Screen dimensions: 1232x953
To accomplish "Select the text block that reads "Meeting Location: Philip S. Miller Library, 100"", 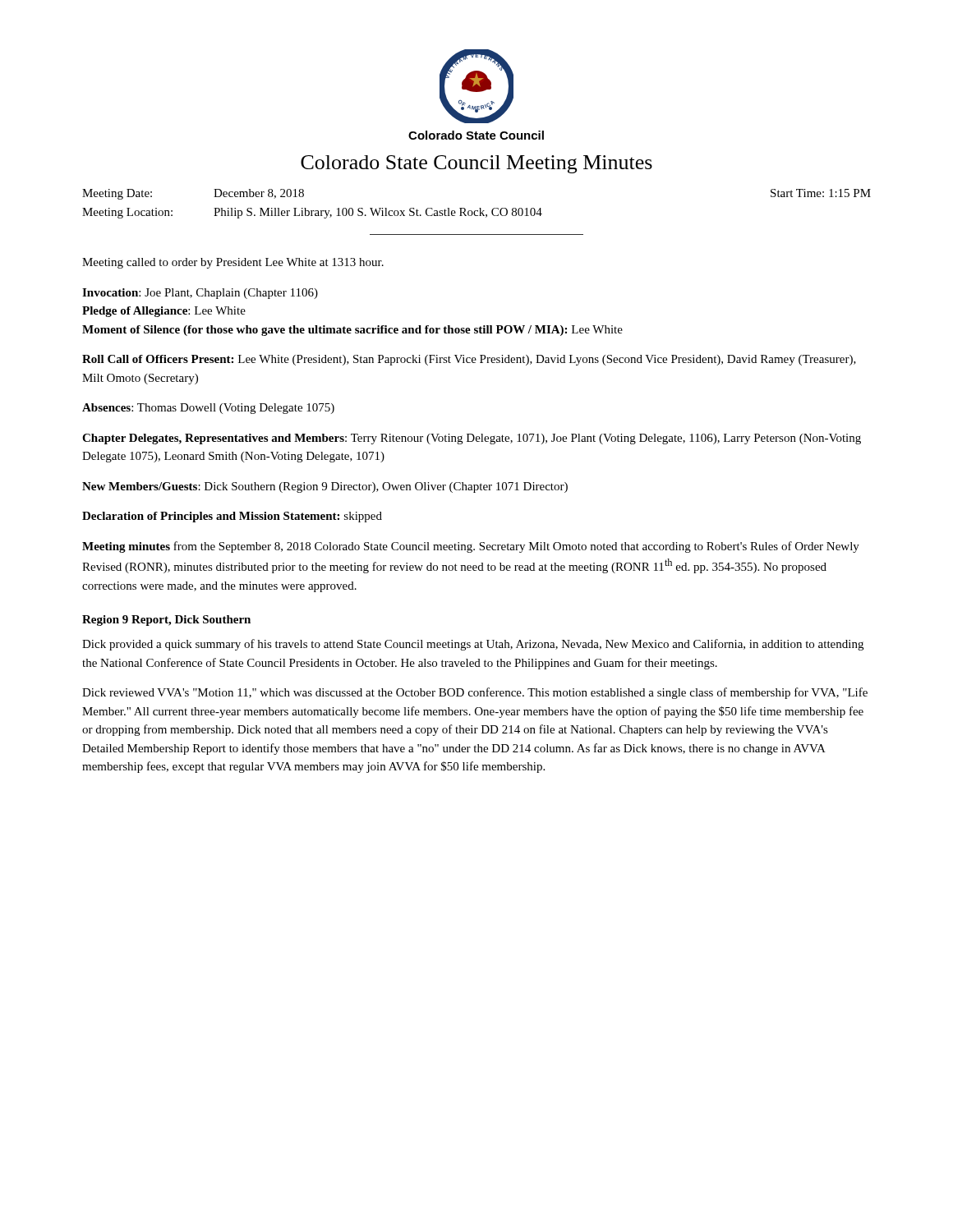I will 312,212.
